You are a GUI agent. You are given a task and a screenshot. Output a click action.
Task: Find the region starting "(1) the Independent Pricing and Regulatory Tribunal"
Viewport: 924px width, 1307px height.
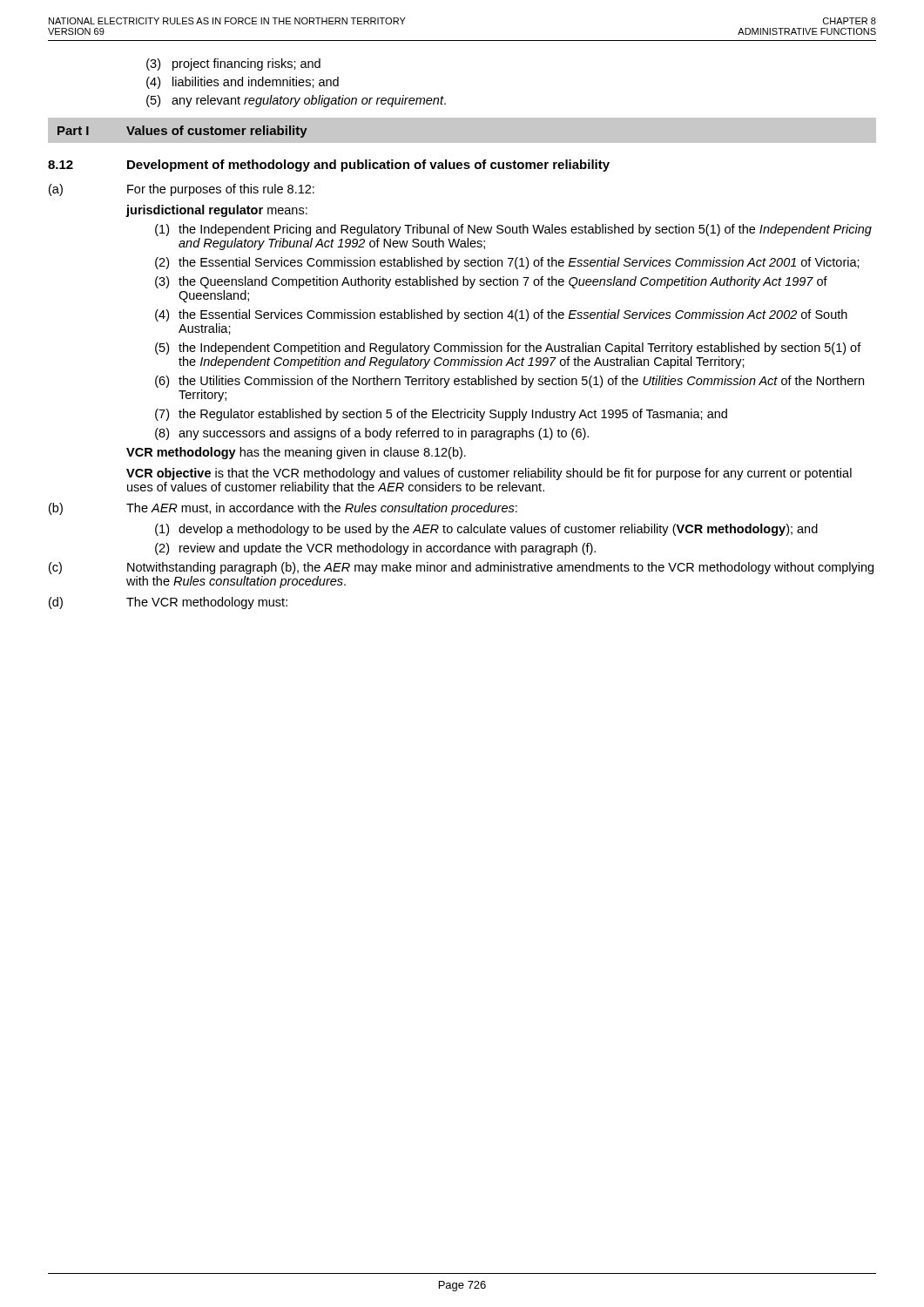click(501, 236)
